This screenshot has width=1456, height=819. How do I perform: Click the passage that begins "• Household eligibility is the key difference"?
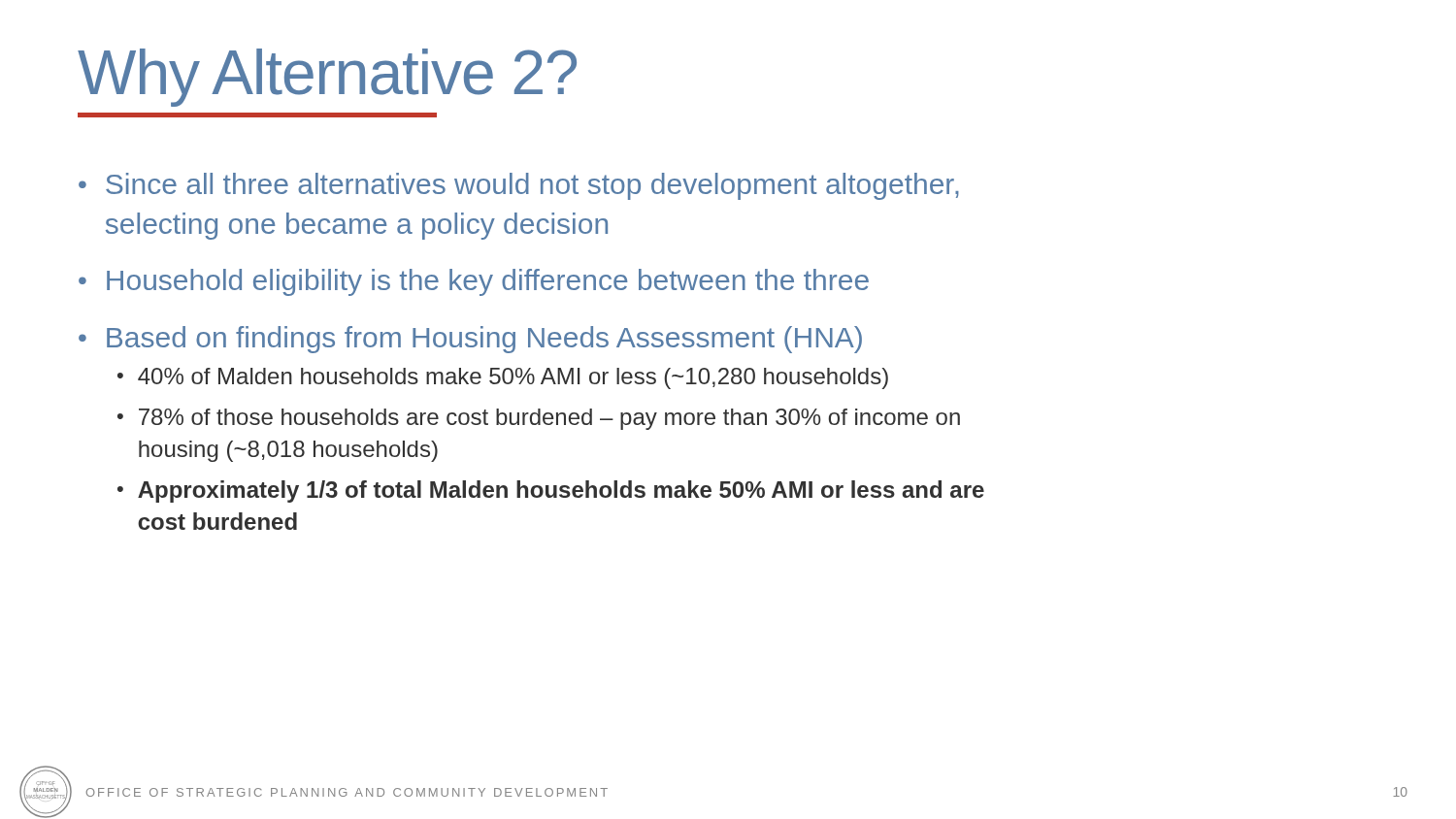click(x=474, y=281)
